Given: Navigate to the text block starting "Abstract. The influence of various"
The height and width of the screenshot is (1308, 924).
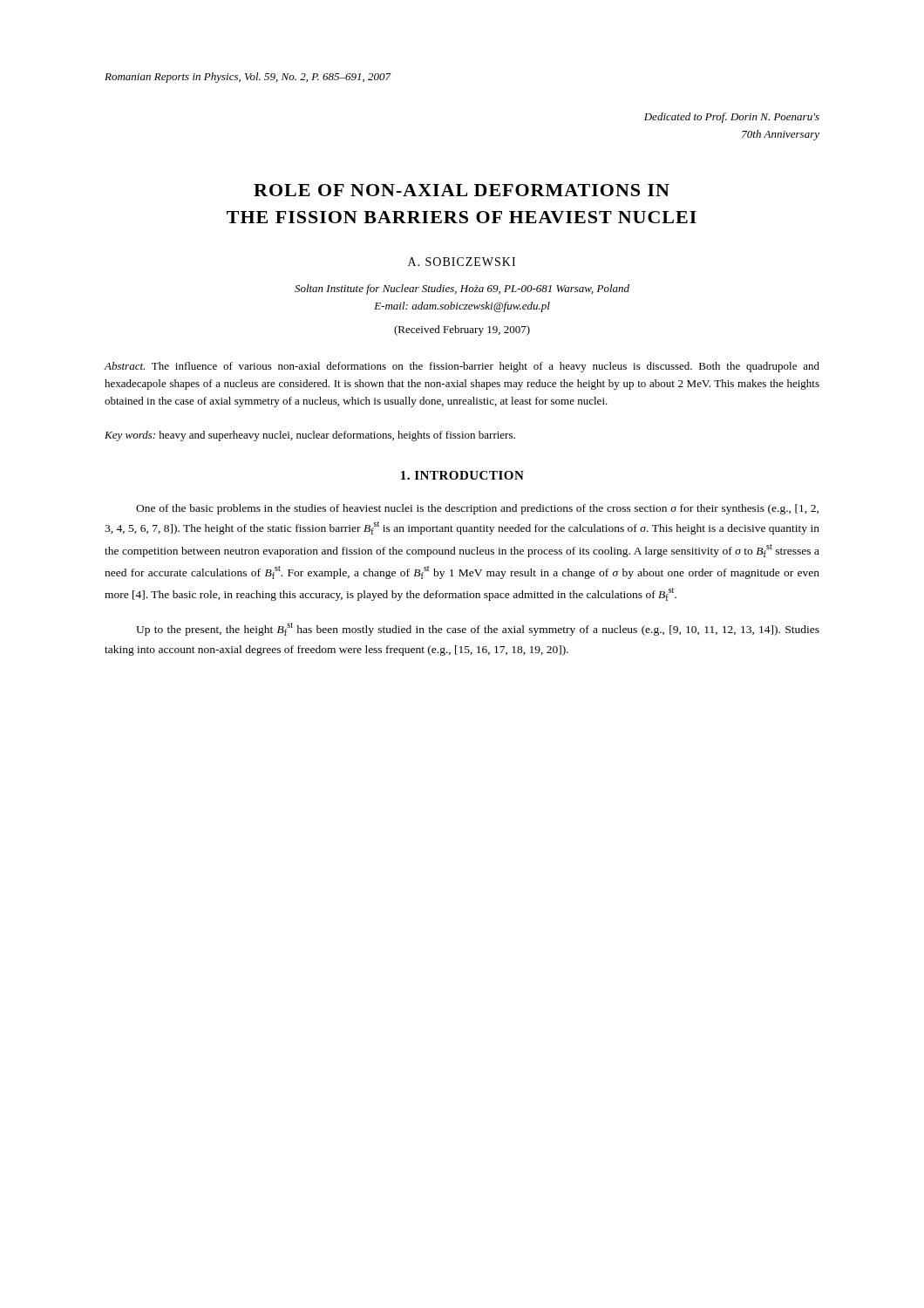Looking at the screenshot, I should click(462, 384).
